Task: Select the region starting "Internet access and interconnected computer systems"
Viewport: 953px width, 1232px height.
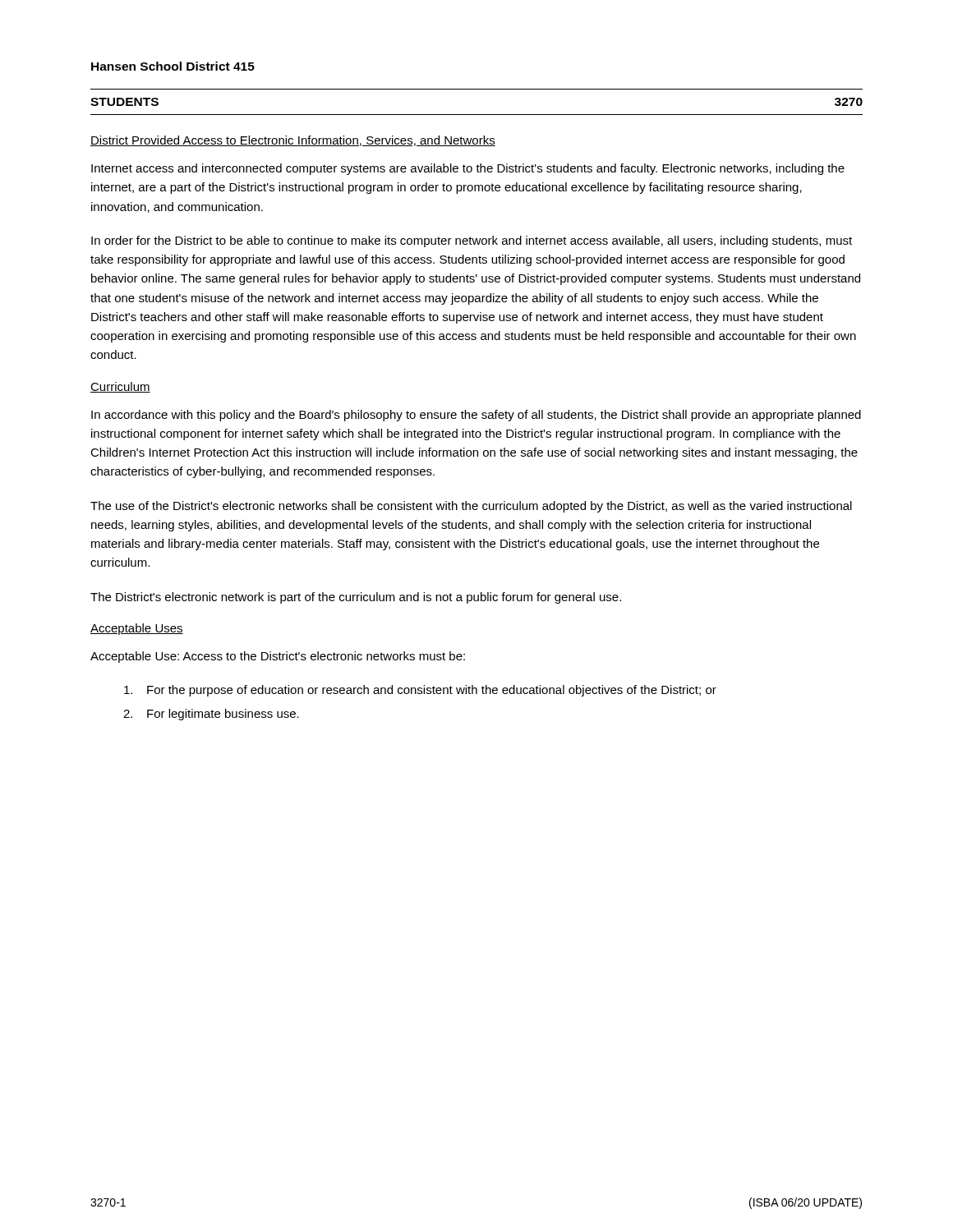Action: [x=467, y=187]
